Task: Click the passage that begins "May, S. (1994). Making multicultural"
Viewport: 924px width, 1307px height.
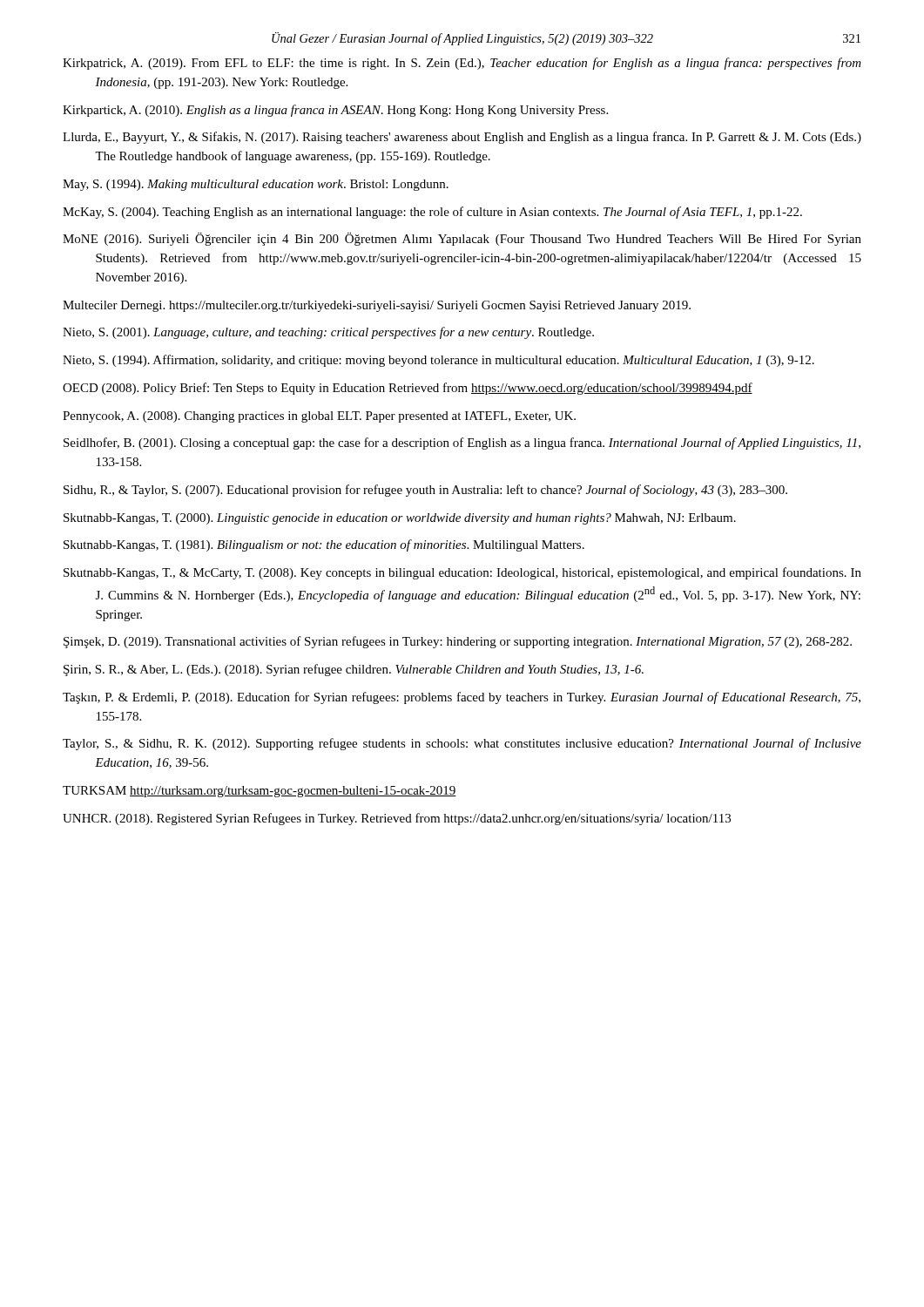Action: [256, 184]
